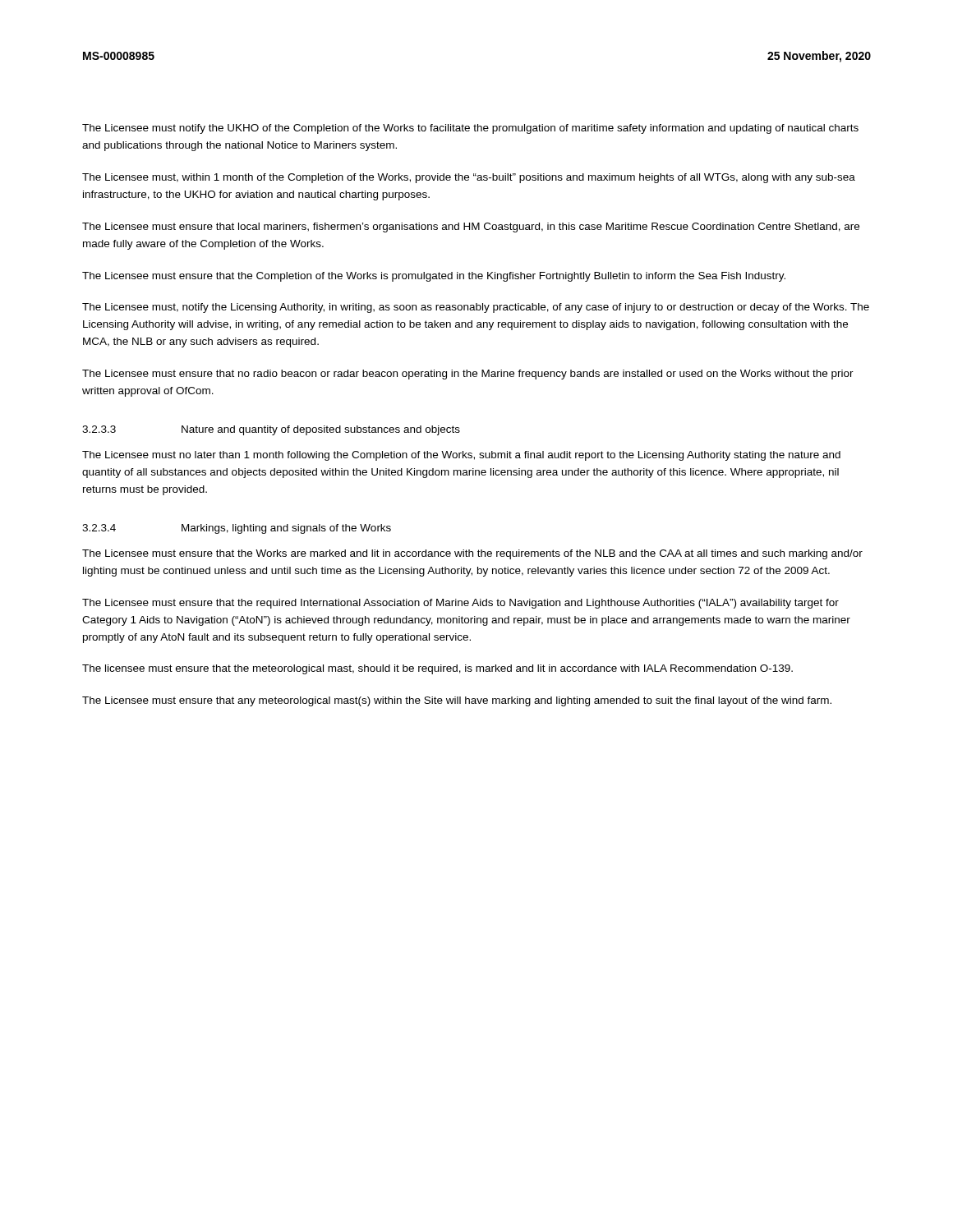
Task: Navigate to the region starting "The Licensee must ensure that no radio"
Action: tap(468, 382)
